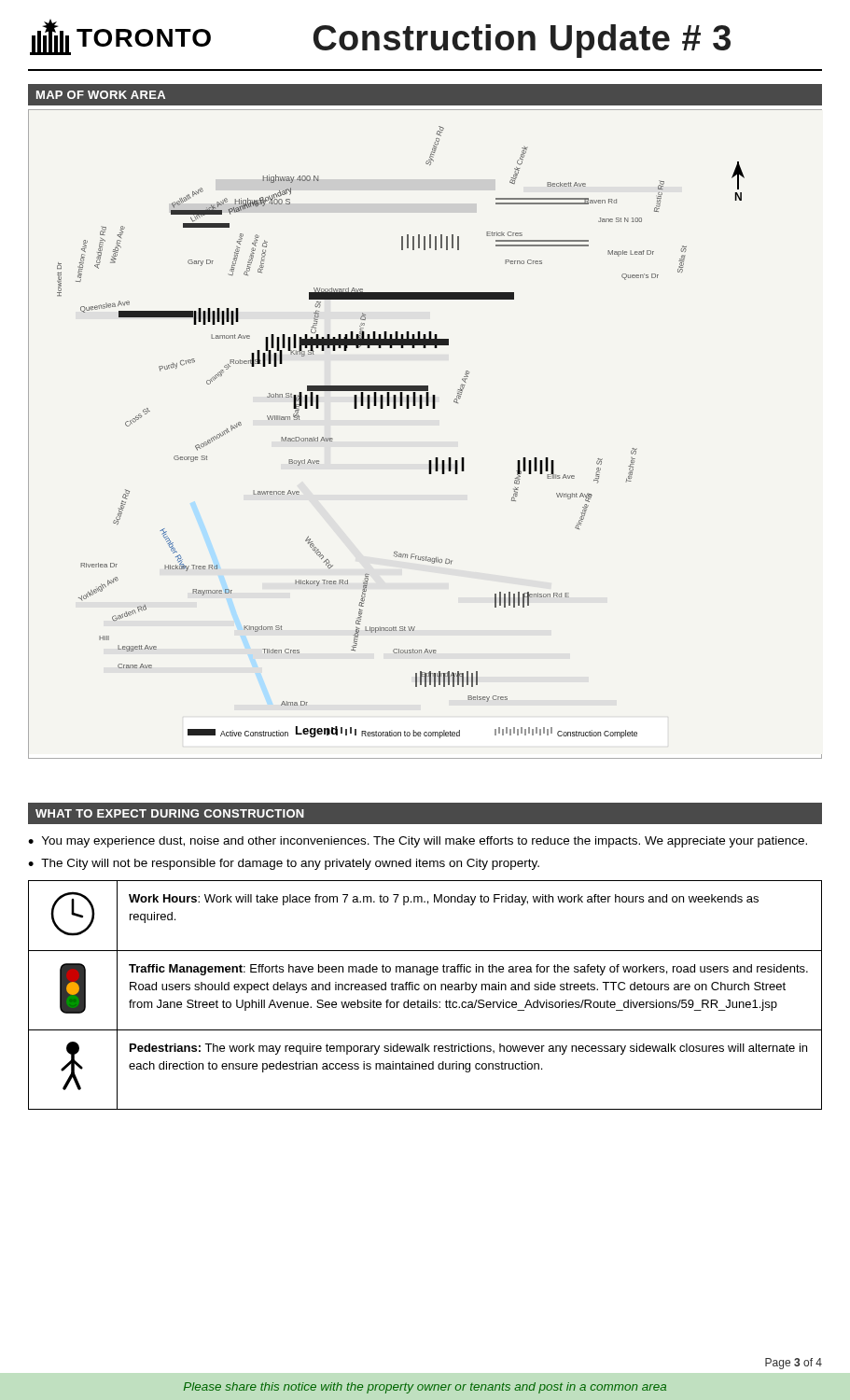Locate the section header that opens with "MAP OF WORK AREA Highway 400 N"

click(425, 421)
